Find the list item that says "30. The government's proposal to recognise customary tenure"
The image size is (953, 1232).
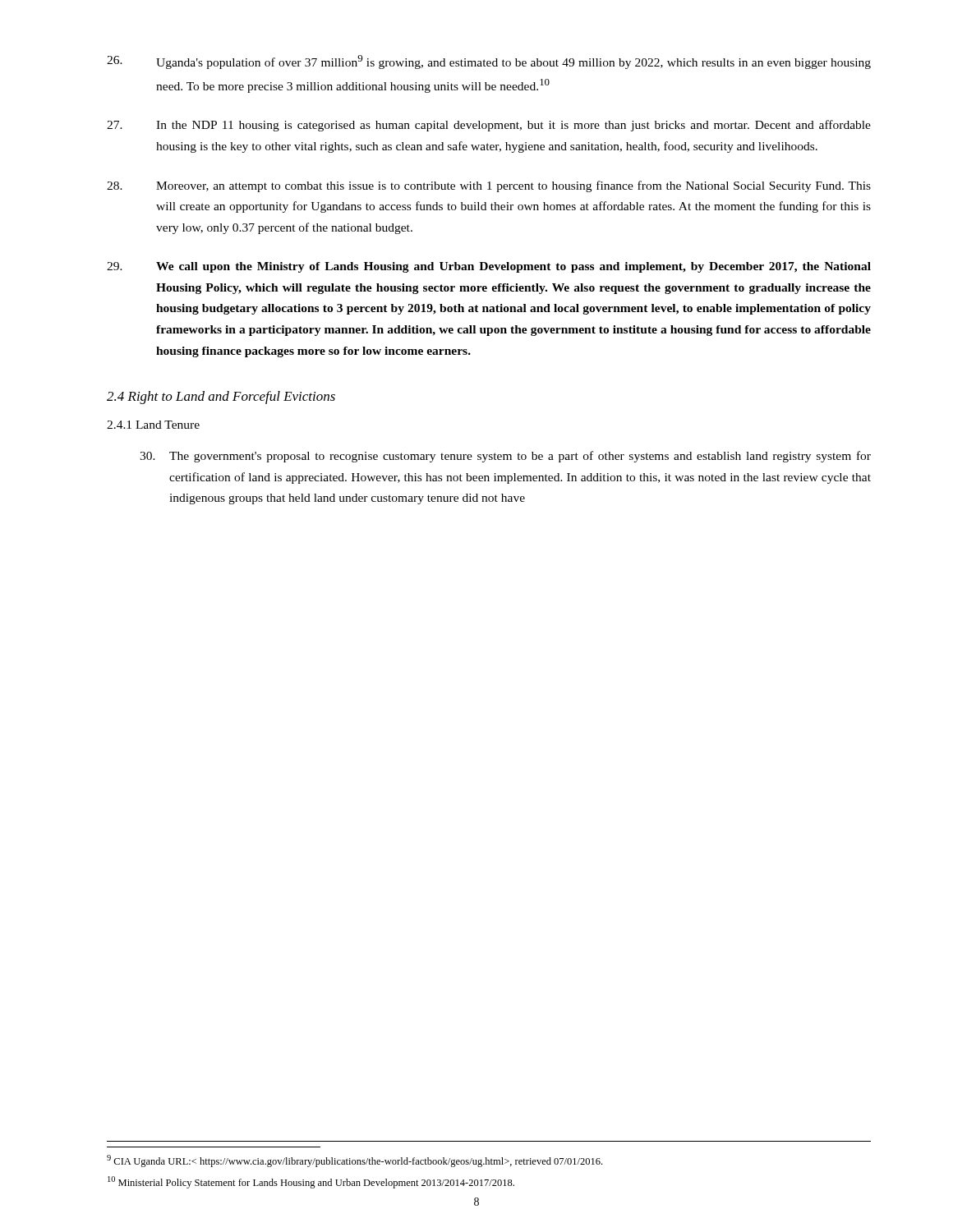click(x=505, y=477)
